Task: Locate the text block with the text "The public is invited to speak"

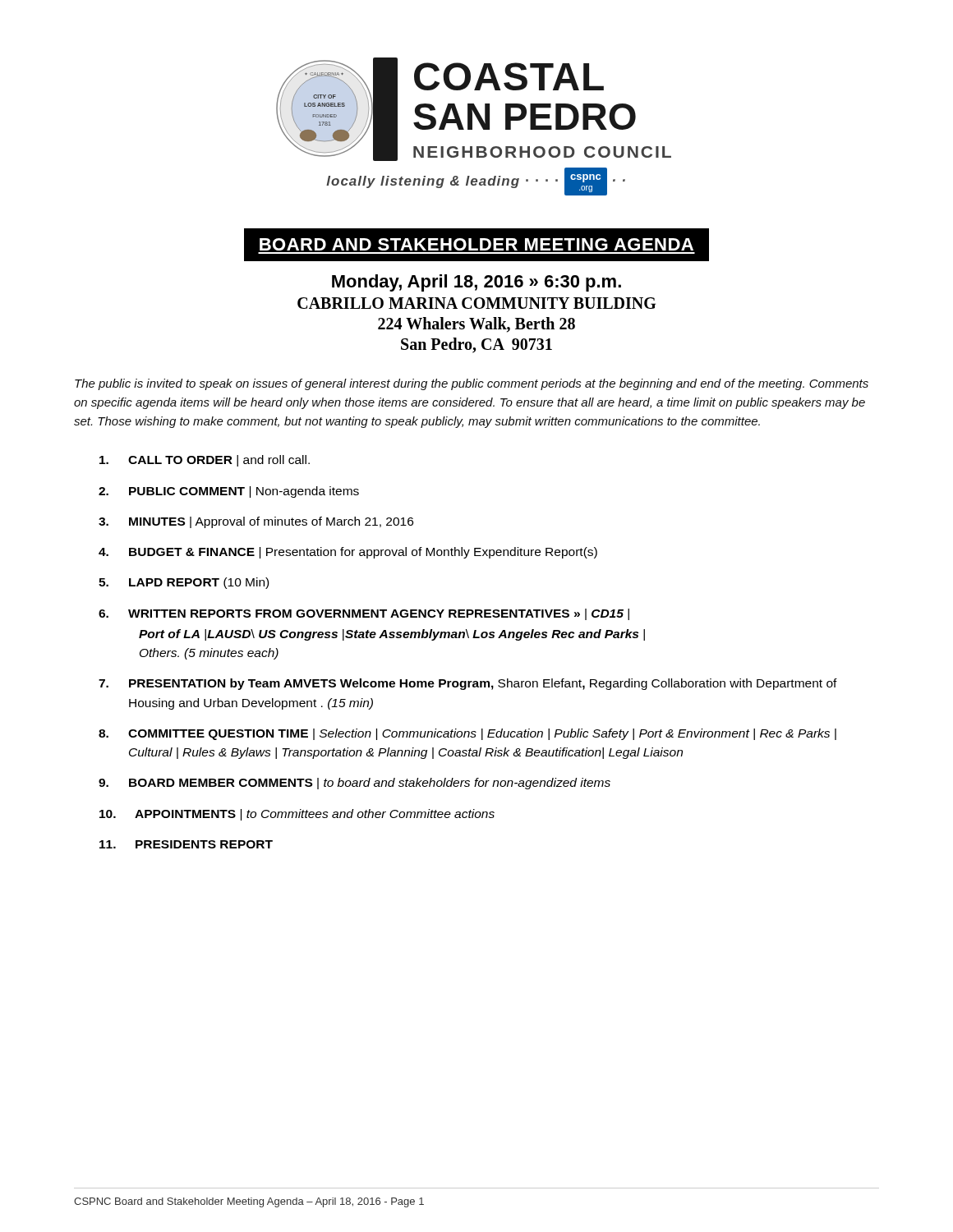Action: pyautogui.click(x=471, y=402)
